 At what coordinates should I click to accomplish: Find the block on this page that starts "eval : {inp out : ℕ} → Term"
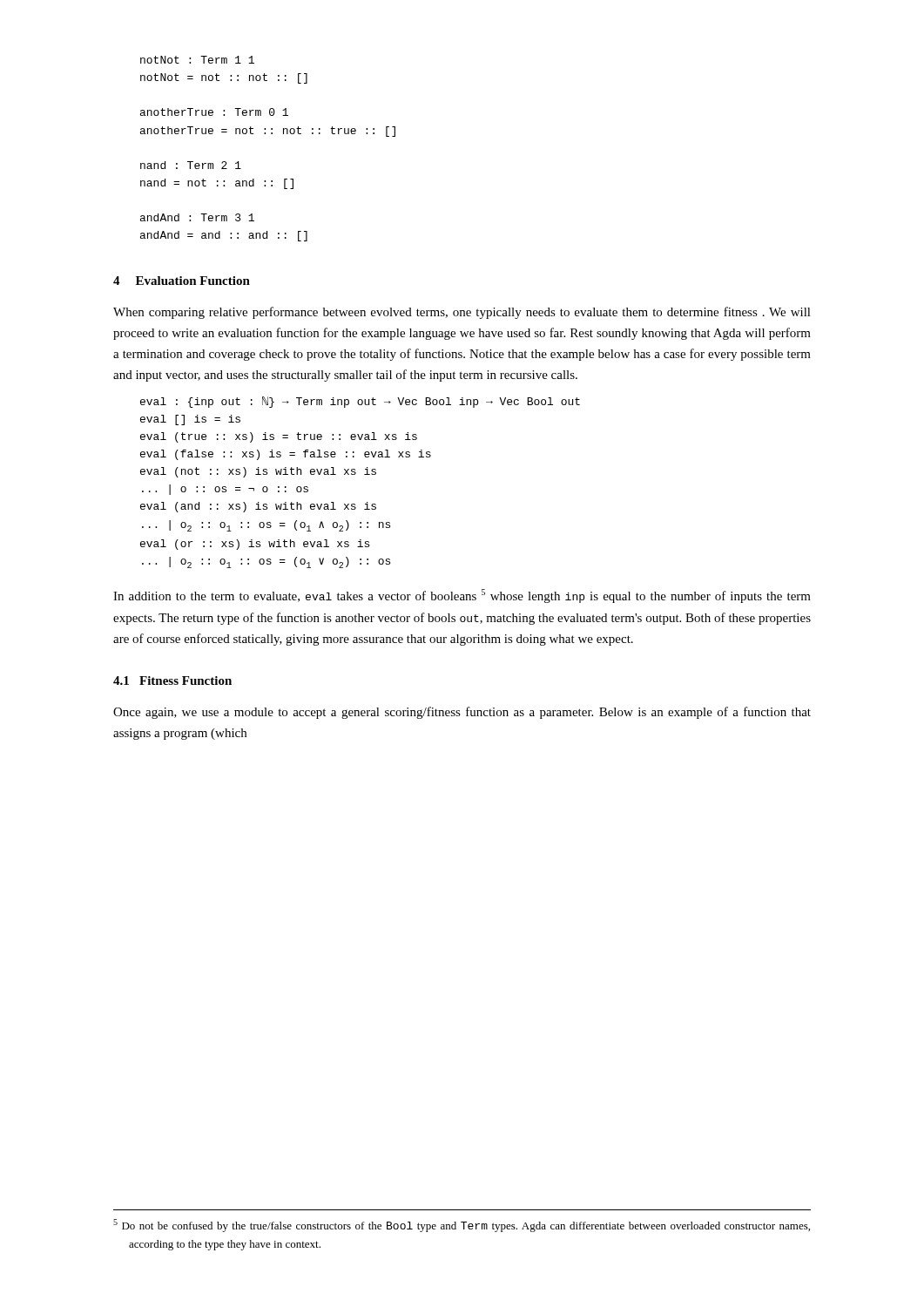[x=360, y=402]
